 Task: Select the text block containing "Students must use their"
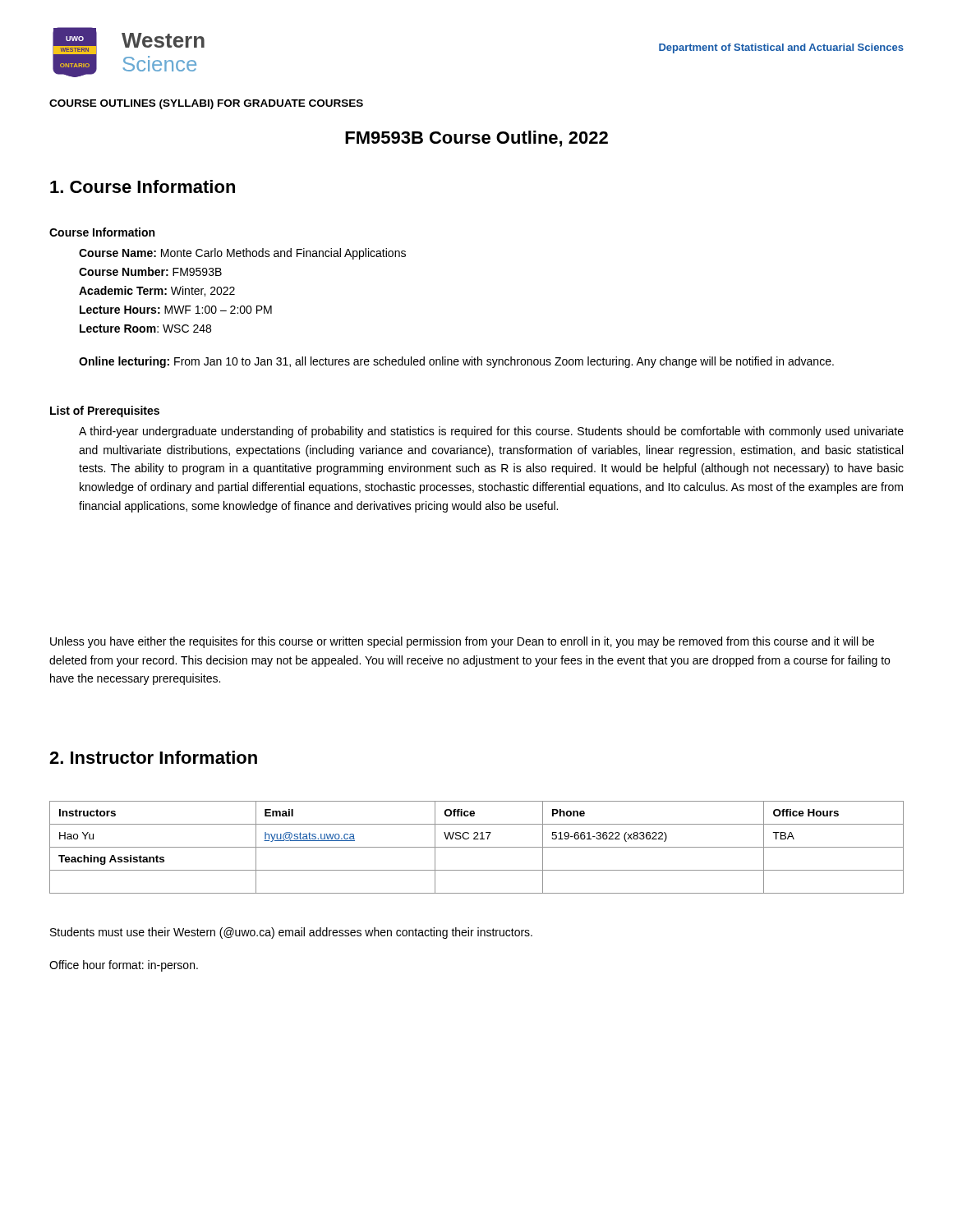click(291, 932)
